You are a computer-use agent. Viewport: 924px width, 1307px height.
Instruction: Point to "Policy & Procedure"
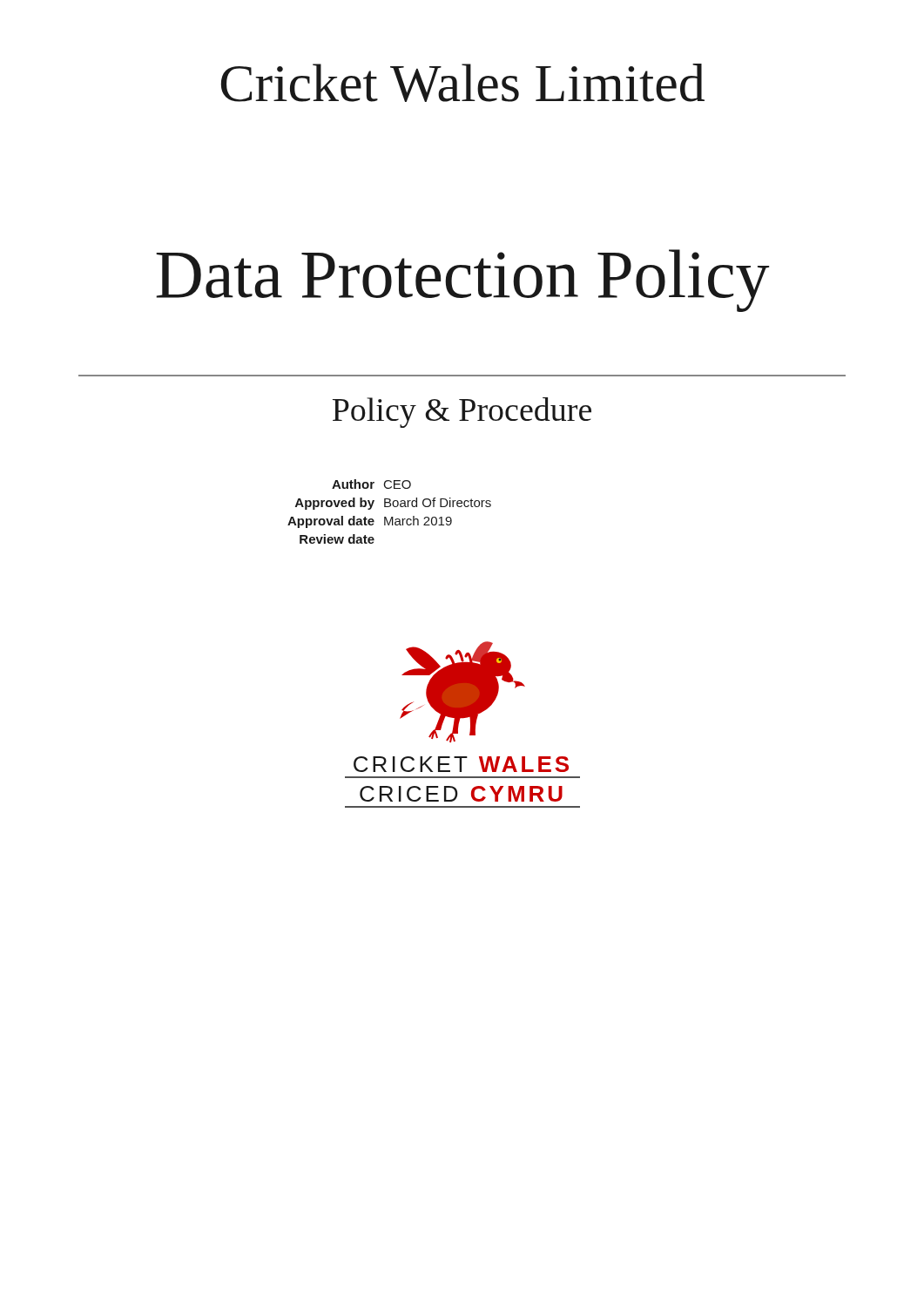pos(462,409)
